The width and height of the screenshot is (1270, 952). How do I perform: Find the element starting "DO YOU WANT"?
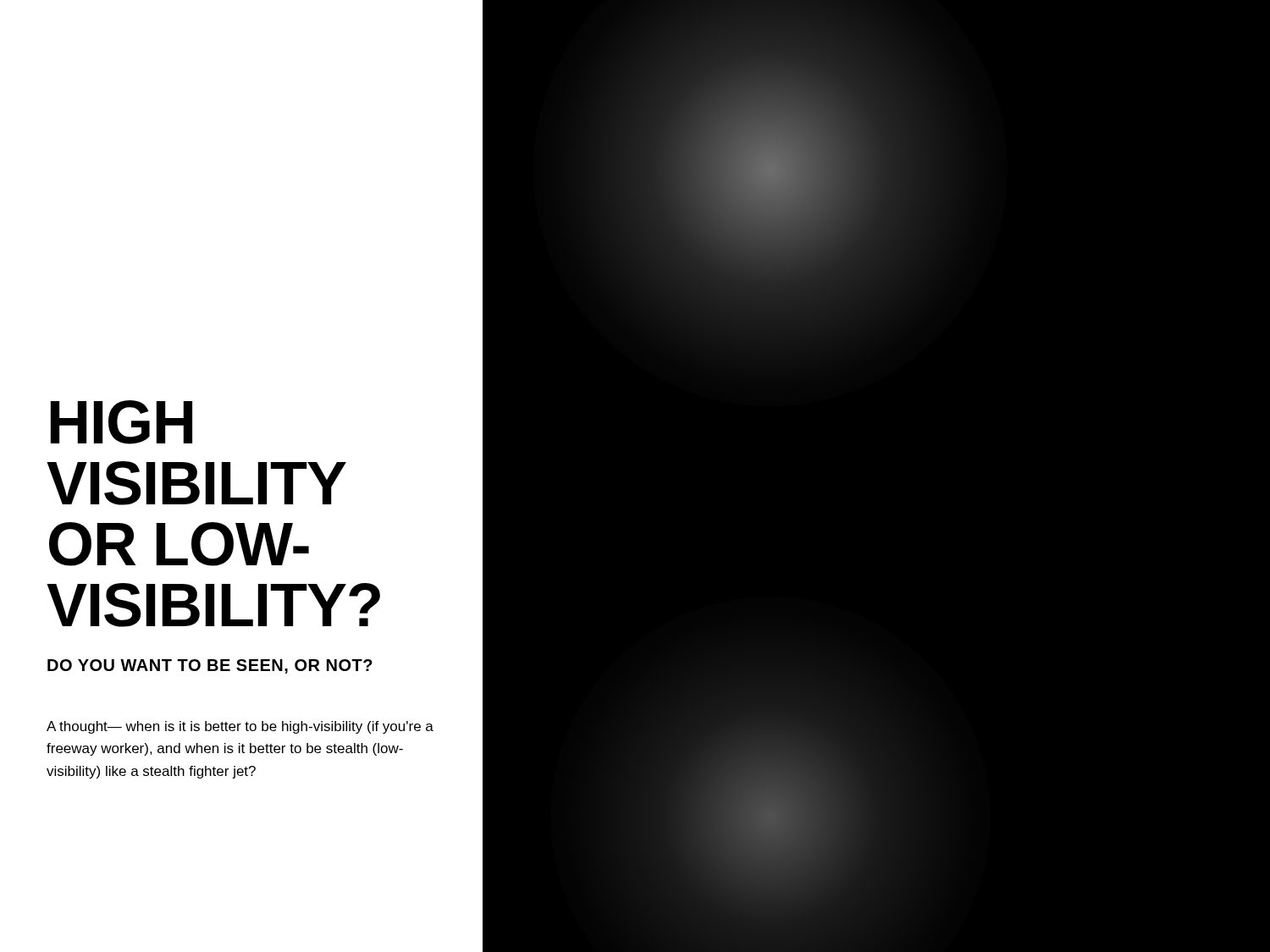252,666
